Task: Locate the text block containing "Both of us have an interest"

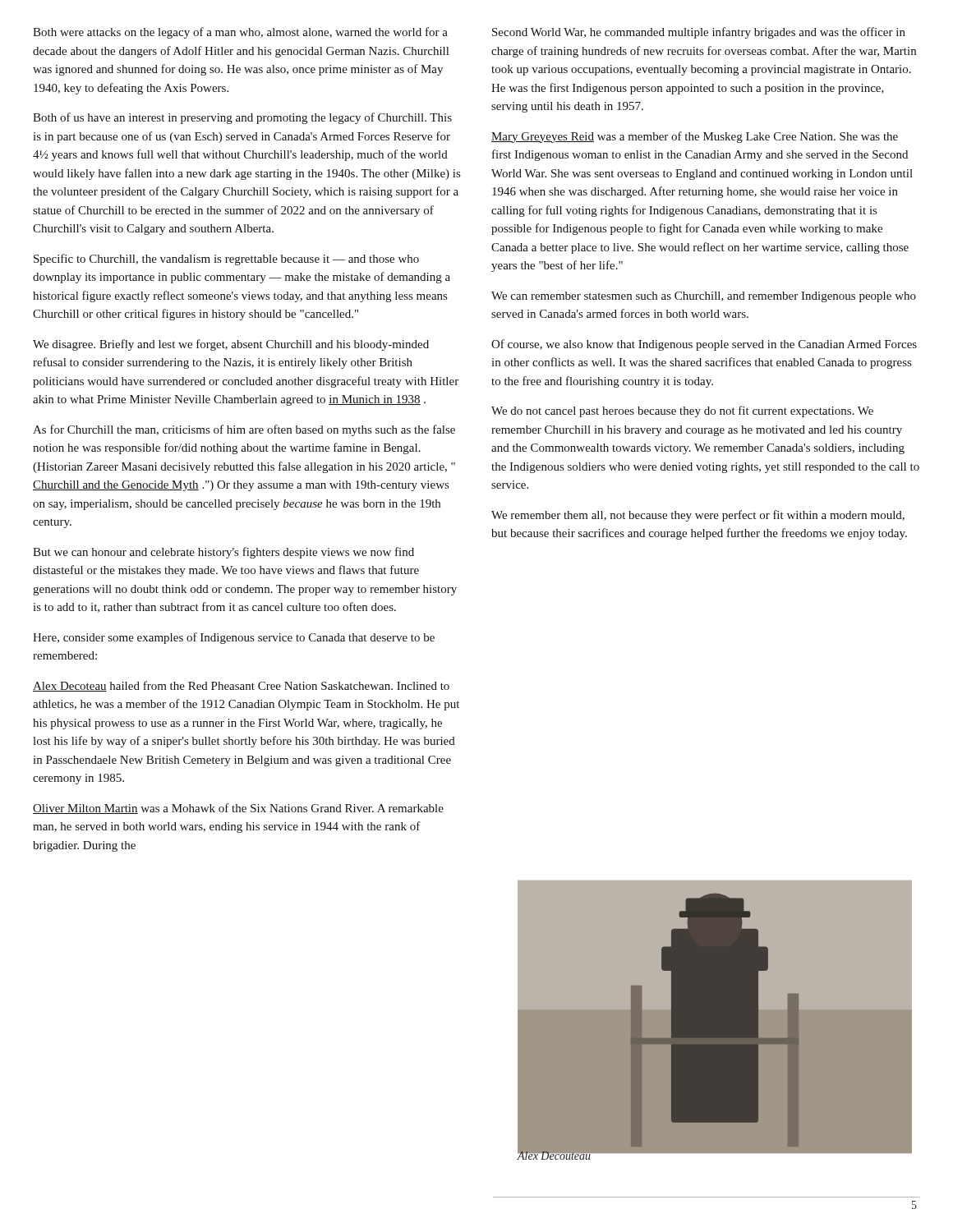Action: pos(247,173)
